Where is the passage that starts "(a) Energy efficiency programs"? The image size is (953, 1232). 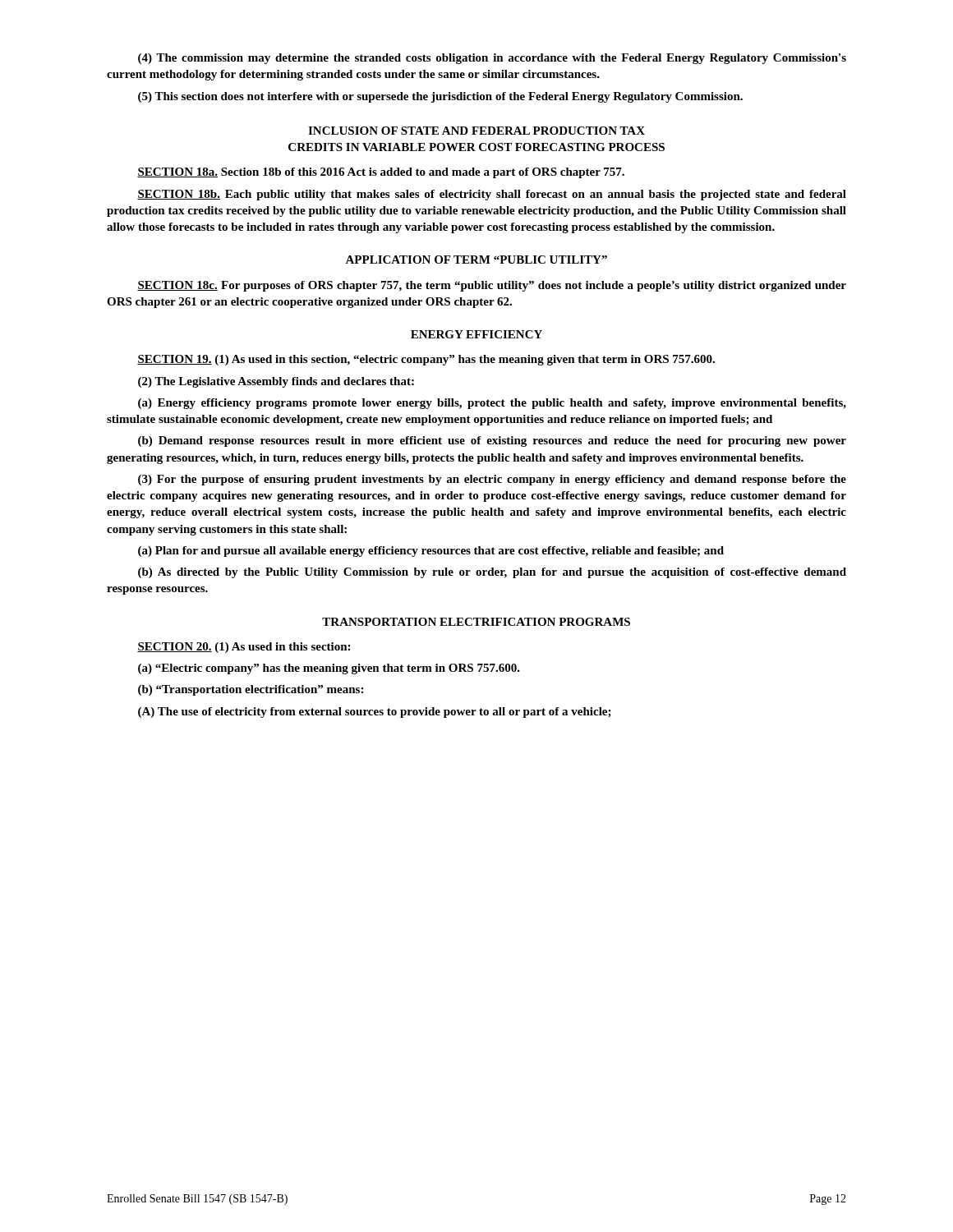[x=476, y=411]
